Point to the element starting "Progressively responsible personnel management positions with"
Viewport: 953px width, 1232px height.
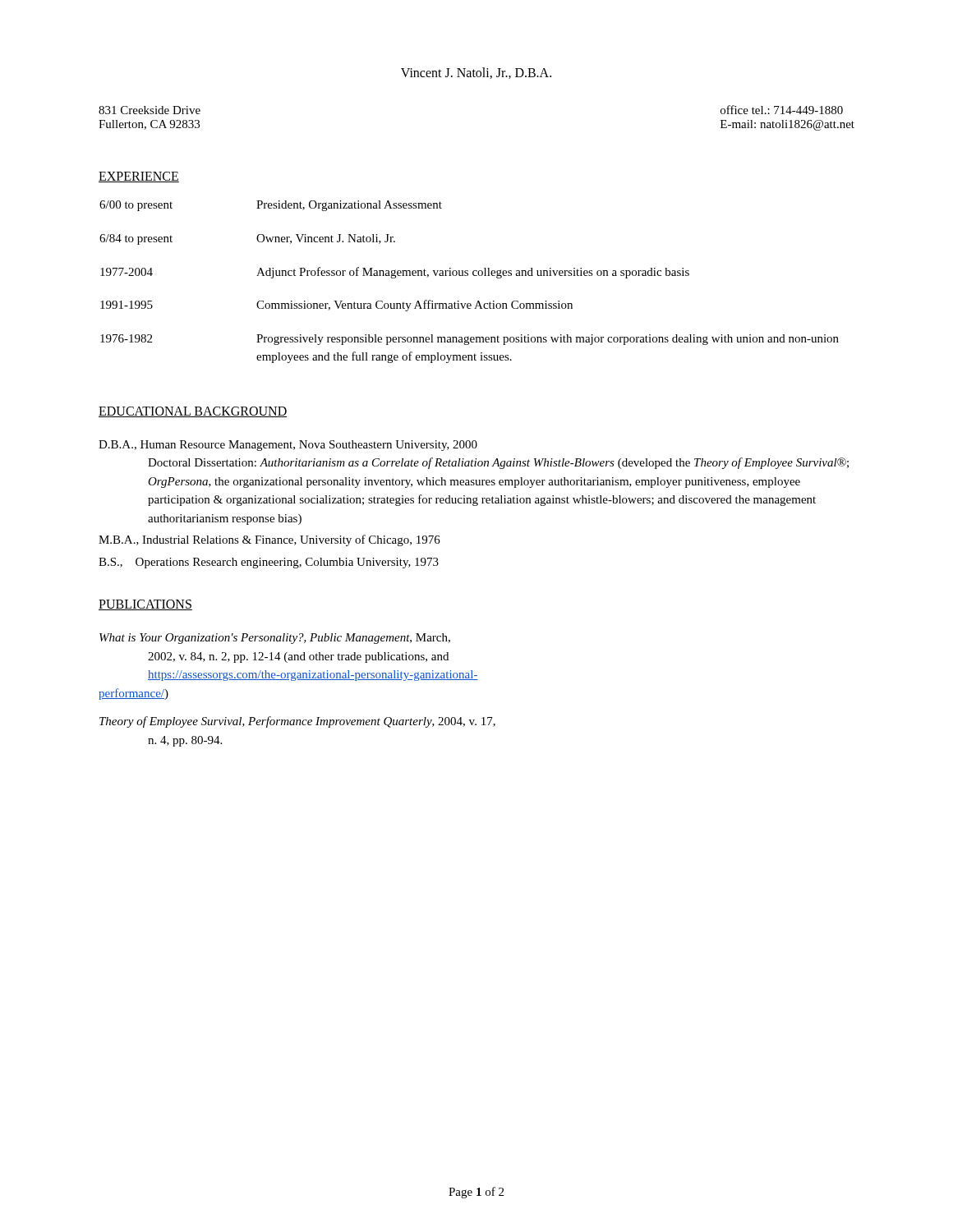point(548,347)
